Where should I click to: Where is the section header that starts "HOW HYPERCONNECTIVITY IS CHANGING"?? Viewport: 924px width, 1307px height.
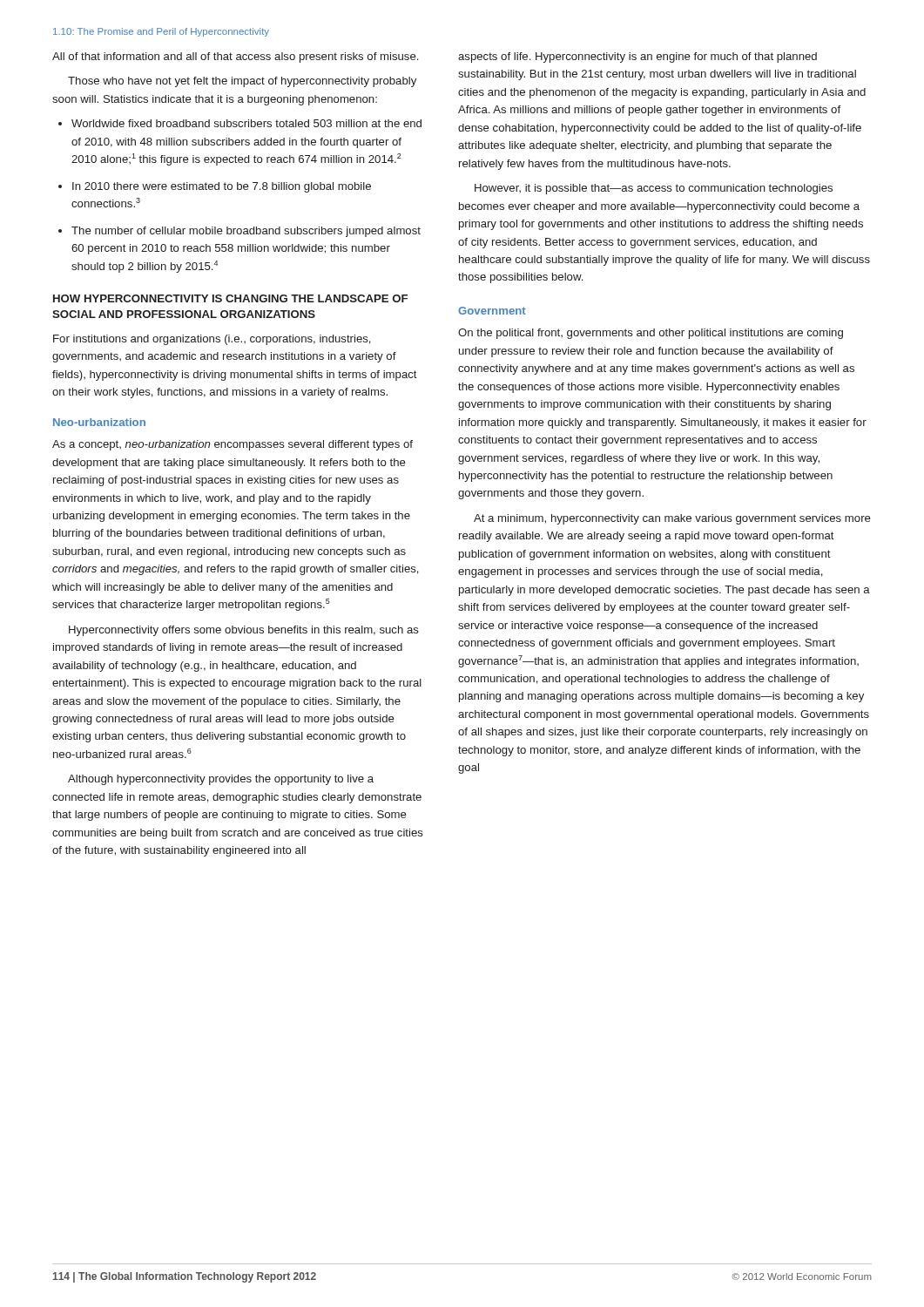click(x=240, y=307)
